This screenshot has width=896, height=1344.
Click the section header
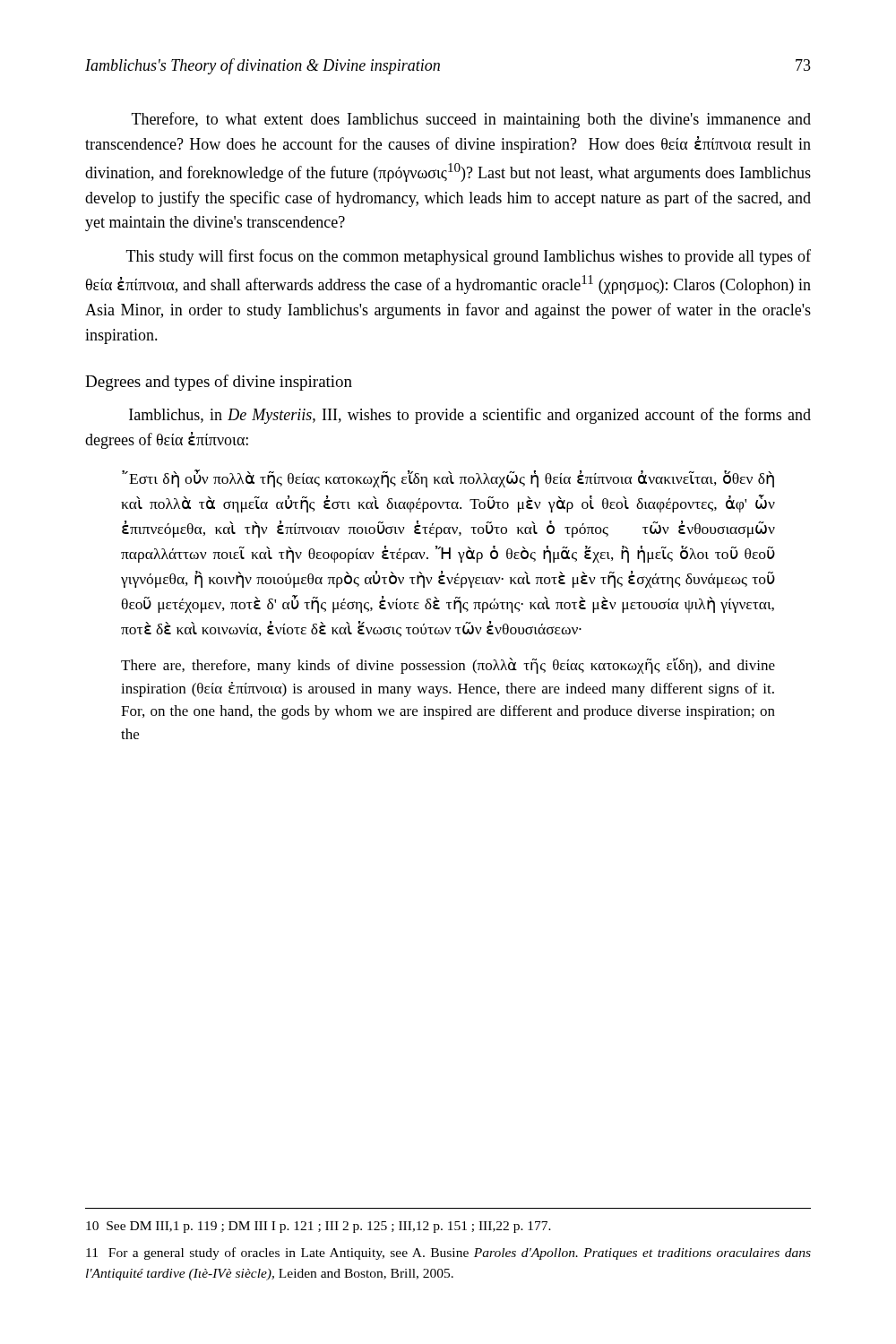pos(219,381)
